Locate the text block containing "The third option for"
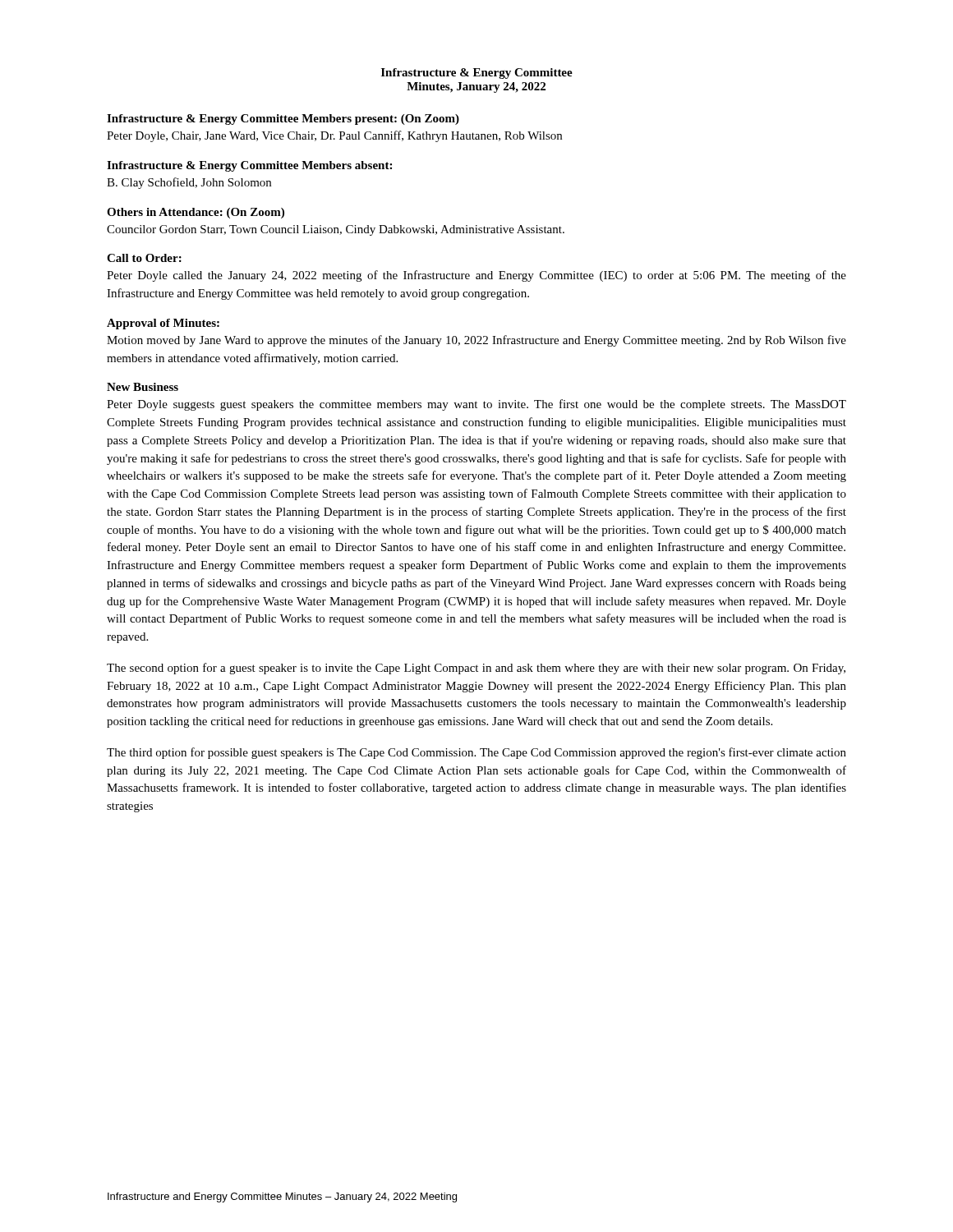Screen dimensions: 1232x953 [476, 779]
